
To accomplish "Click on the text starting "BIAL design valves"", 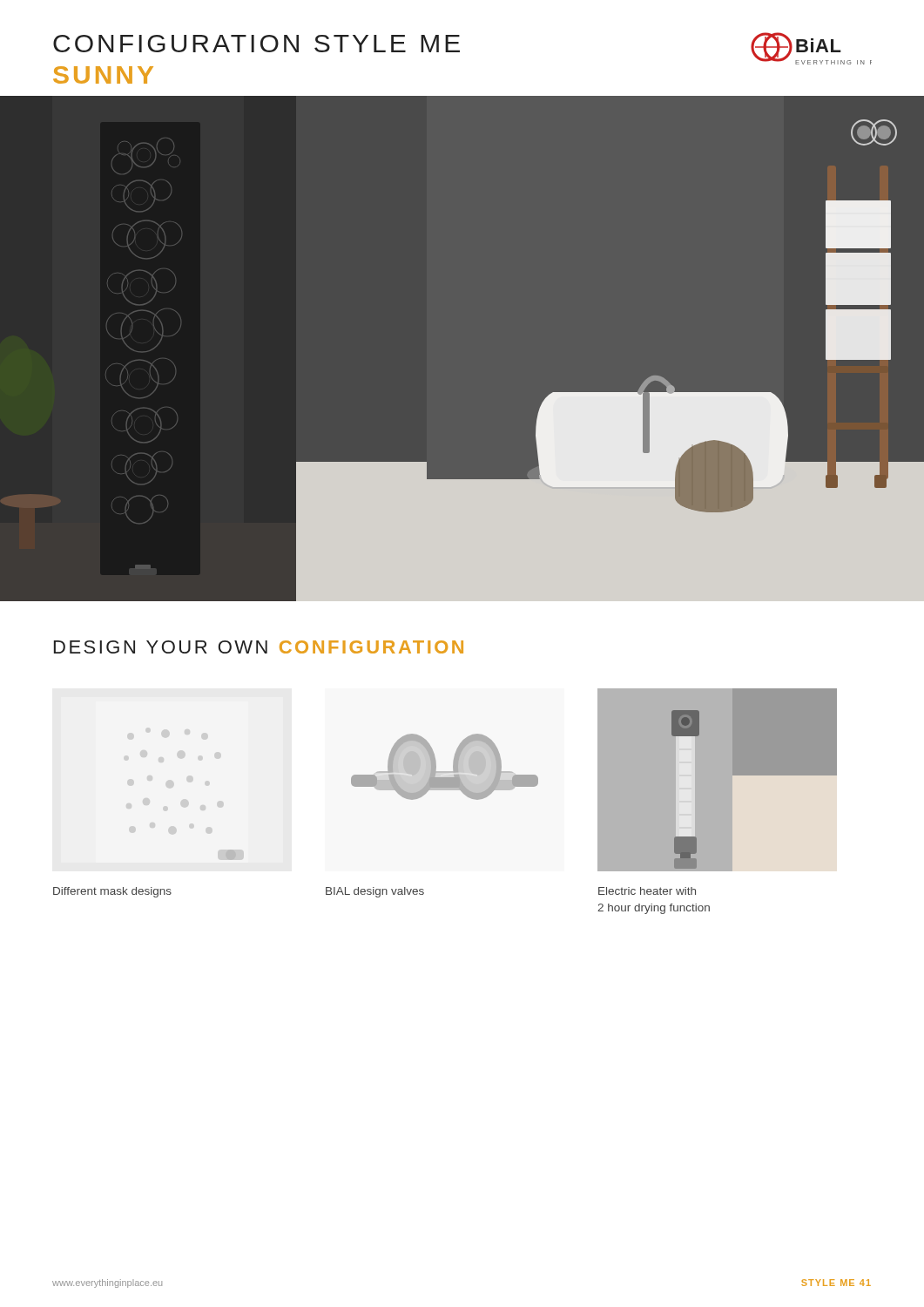I will pyautogui.click(x=375, y=891).
